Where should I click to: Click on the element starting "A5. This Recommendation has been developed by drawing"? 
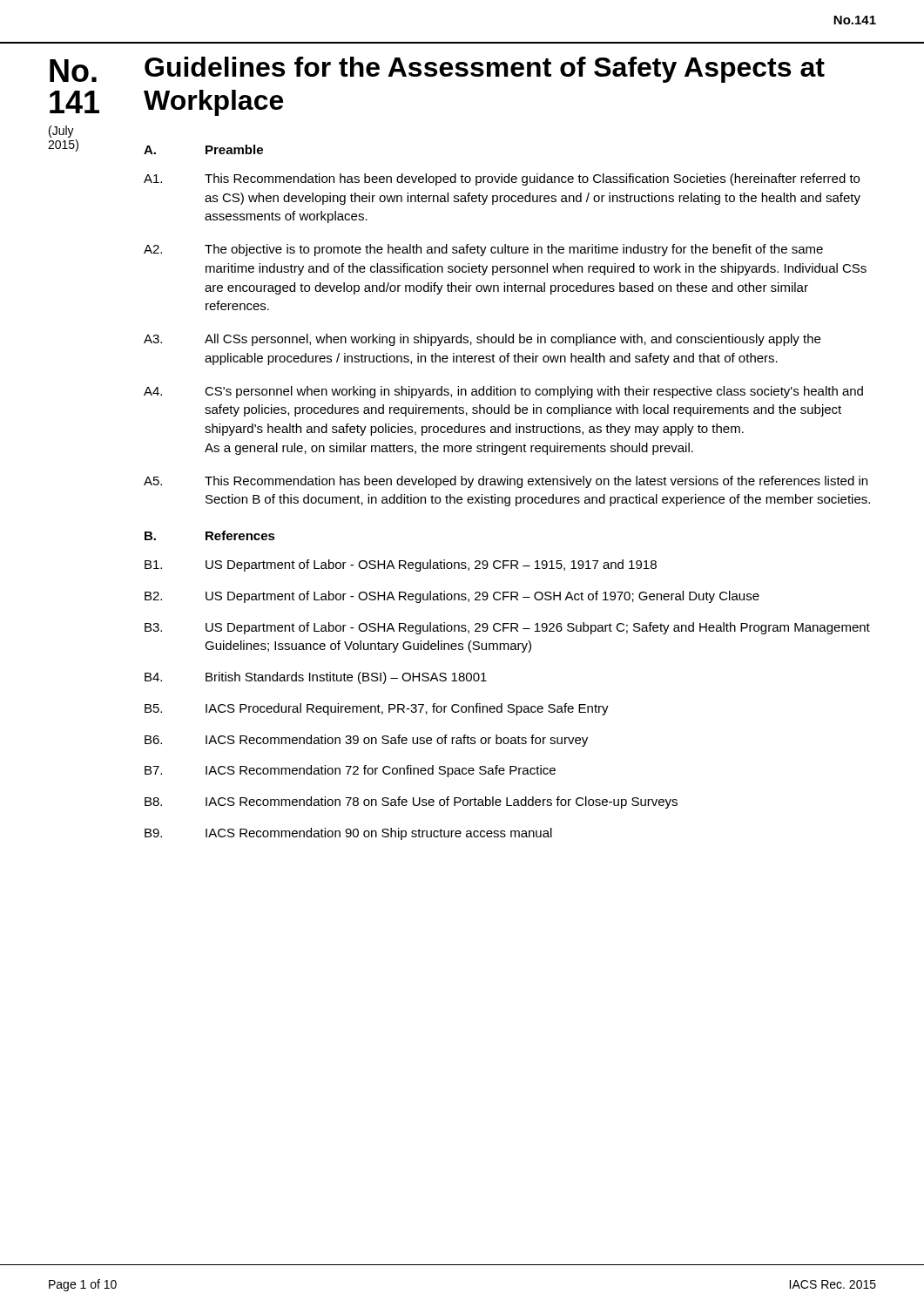(510, 490)
